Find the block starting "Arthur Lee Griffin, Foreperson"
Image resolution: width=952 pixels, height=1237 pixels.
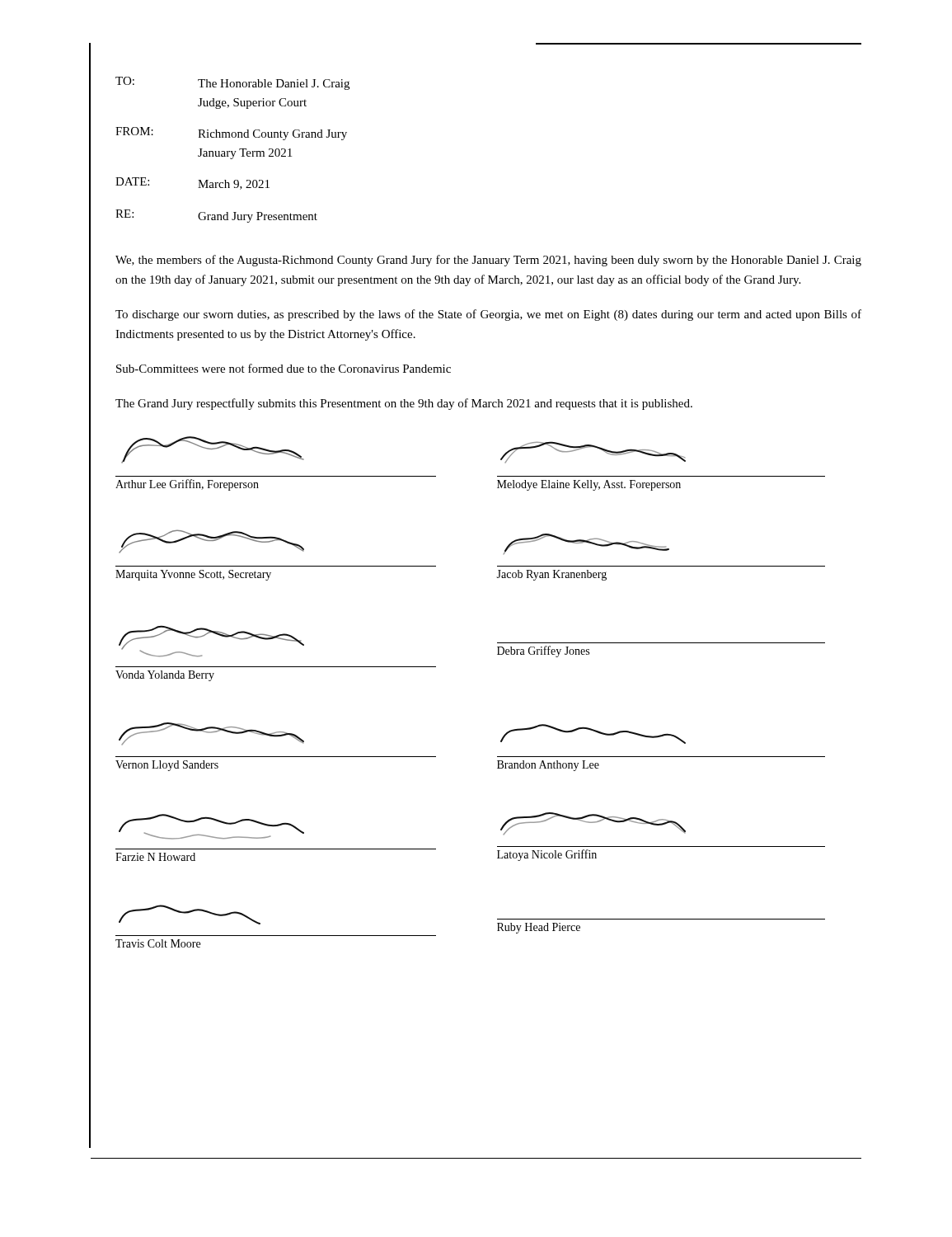(187, 485)
